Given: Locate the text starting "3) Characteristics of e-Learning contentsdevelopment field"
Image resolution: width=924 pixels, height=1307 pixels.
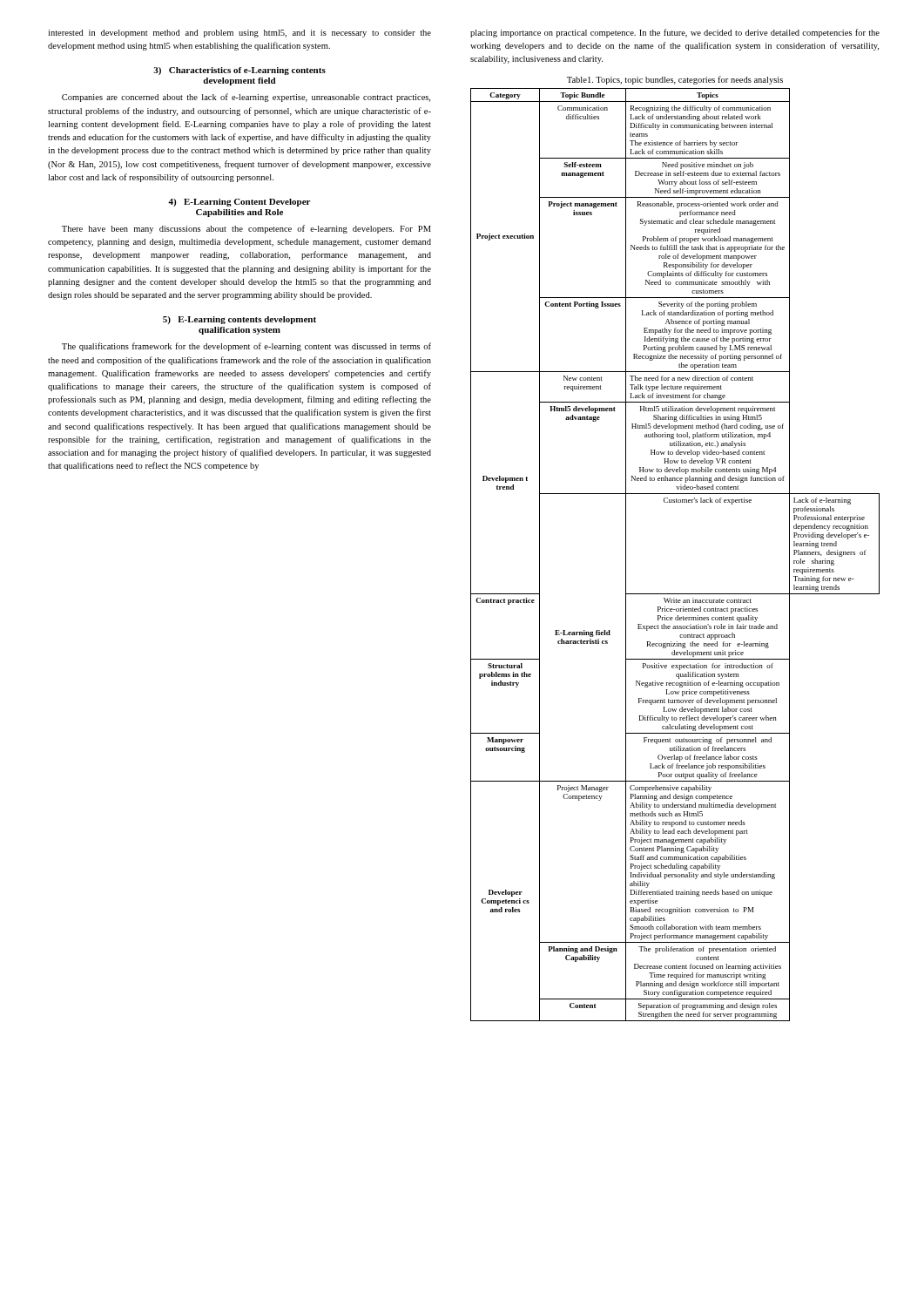Looking at the screenshot, I should click(240, 75).
